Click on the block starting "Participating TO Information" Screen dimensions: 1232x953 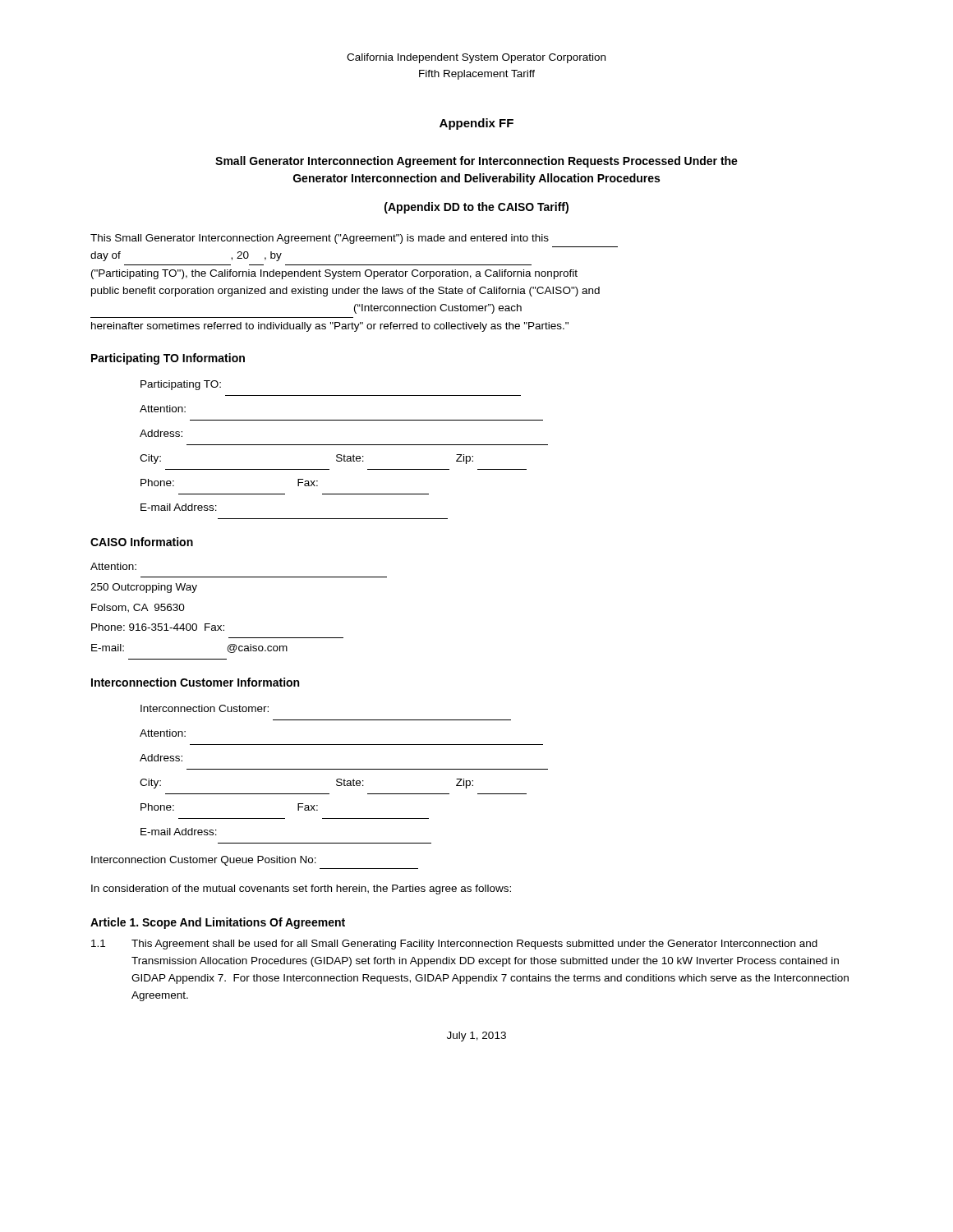[168, 358]
